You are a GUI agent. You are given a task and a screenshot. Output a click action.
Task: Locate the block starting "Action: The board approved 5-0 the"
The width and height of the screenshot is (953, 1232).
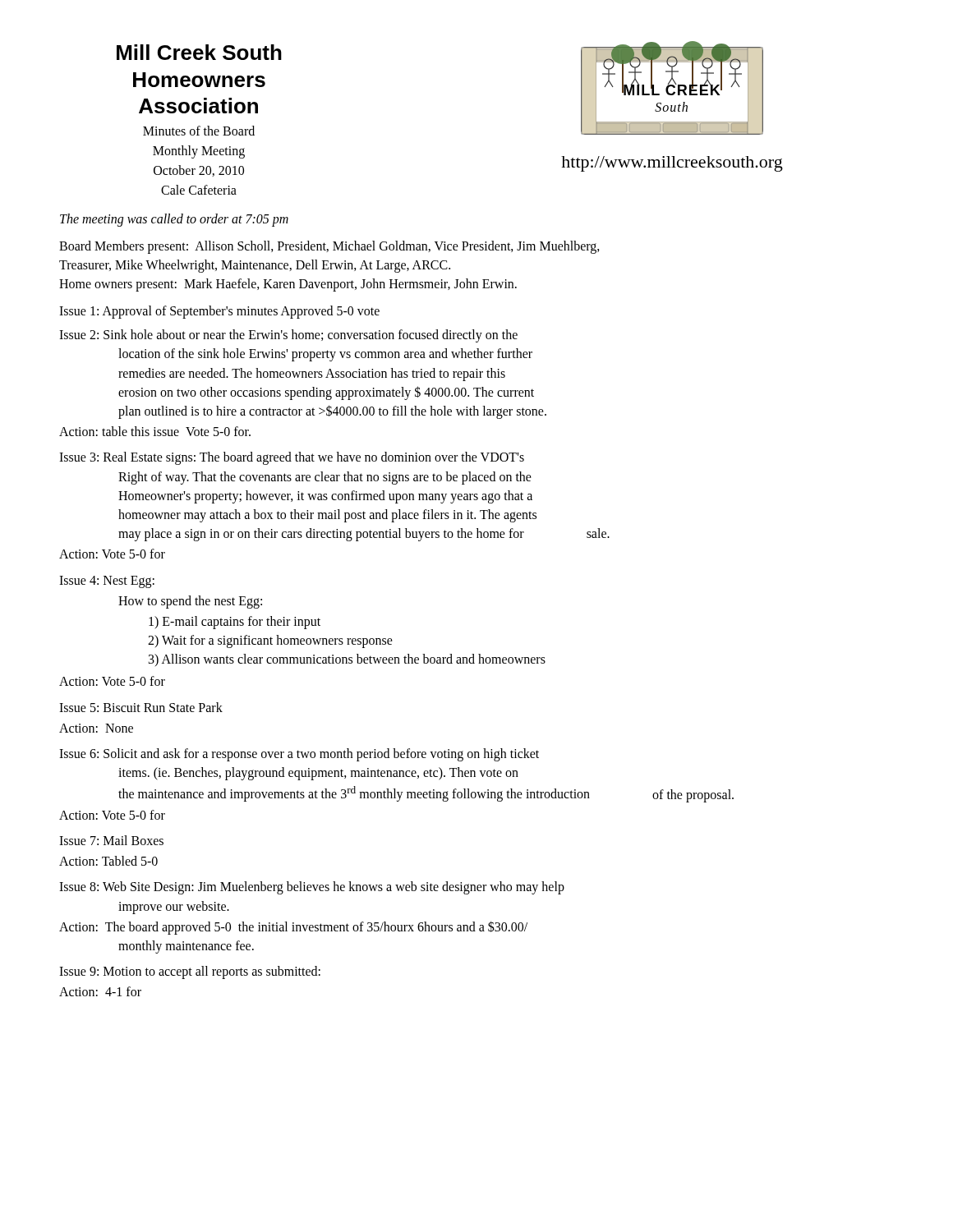tap(293, 938)
